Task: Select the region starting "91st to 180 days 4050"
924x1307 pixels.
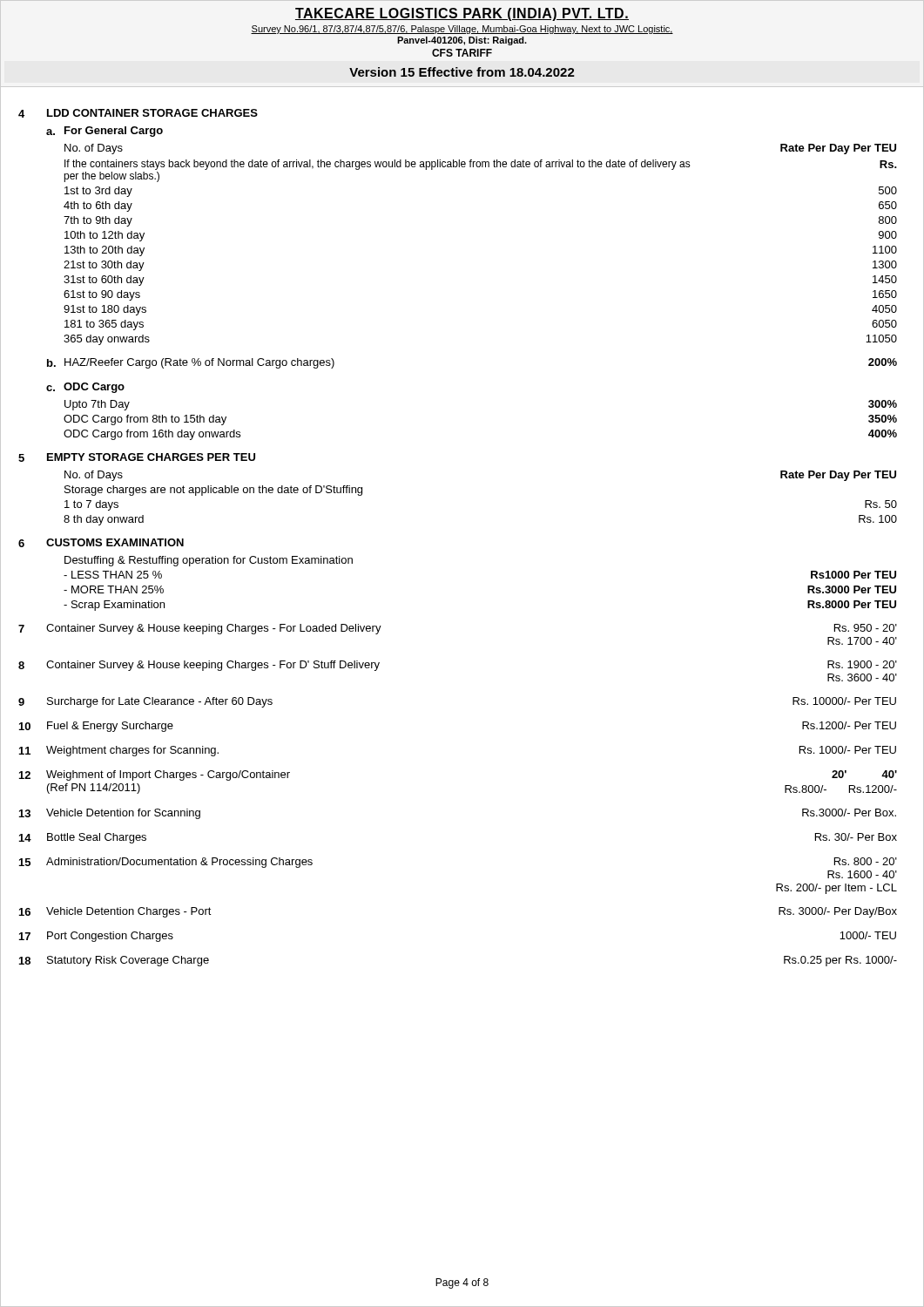Action: (111, 310)
